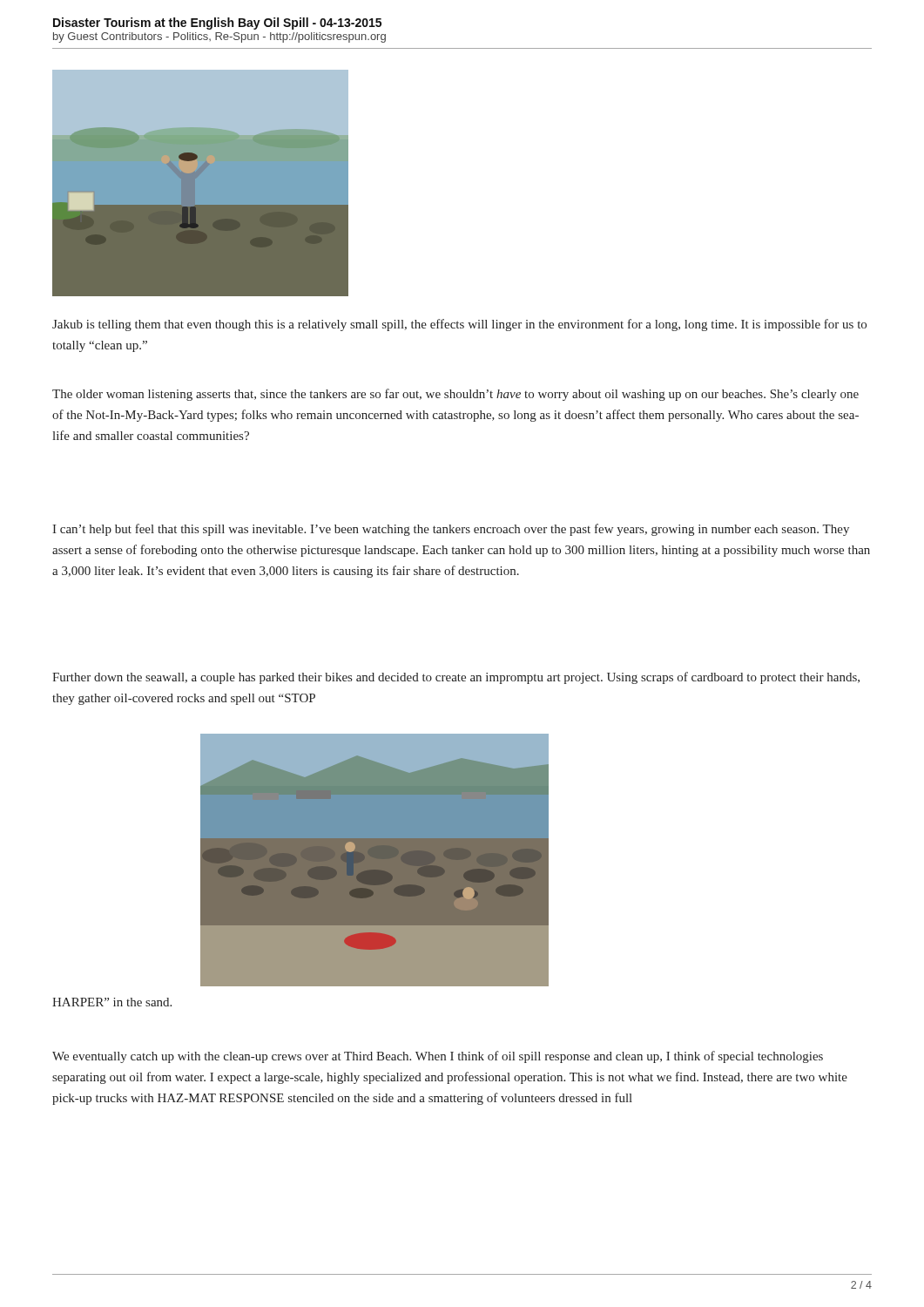Click on the text starting "Further down the seawall, a"

point(456,687)
